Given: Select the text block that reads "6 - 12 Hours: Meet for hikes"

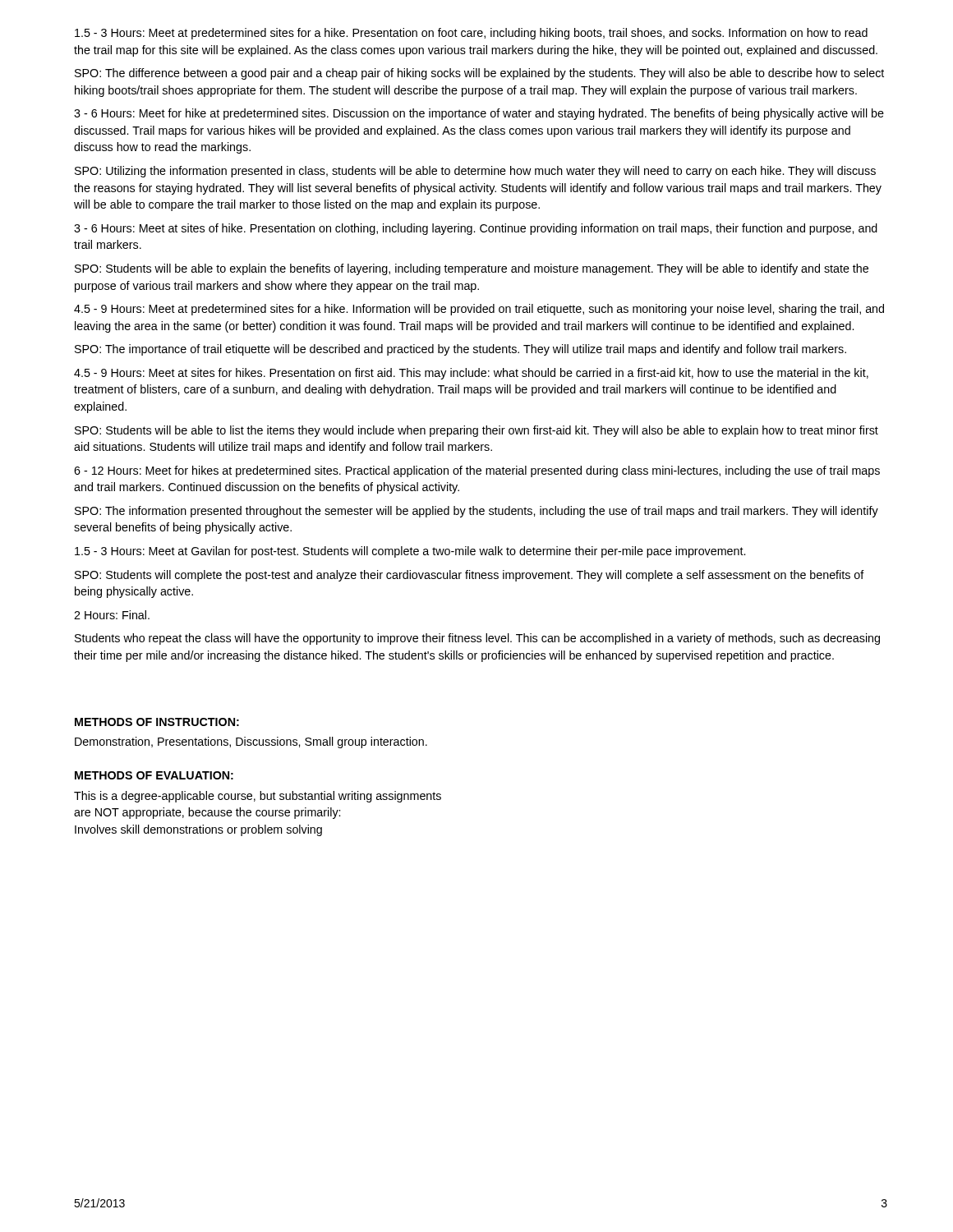Looking at the screenshot, I should coord(477,479).
